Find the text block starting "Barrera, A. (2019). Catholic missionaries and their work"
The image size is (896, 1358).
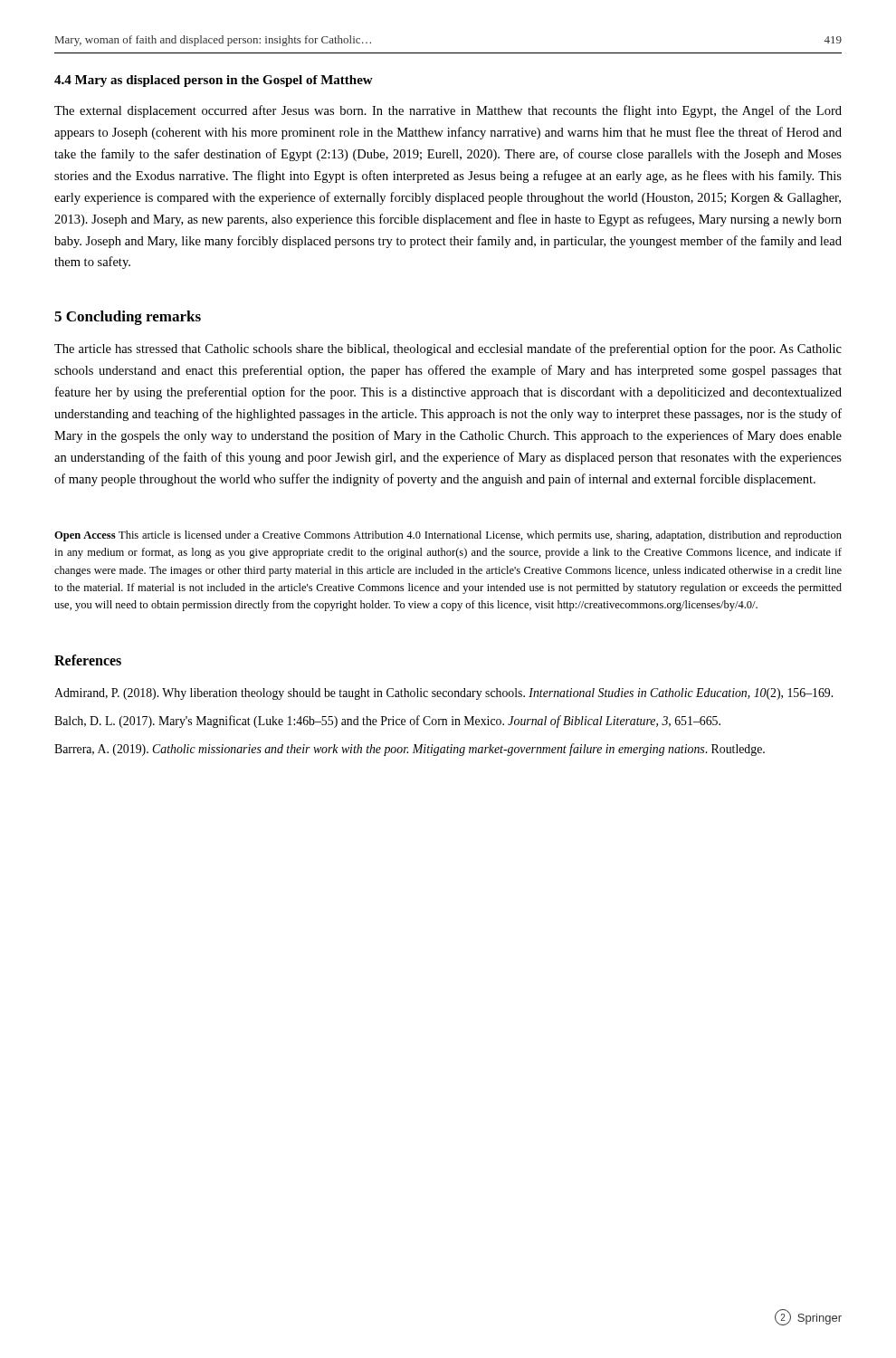pos(410,750)
